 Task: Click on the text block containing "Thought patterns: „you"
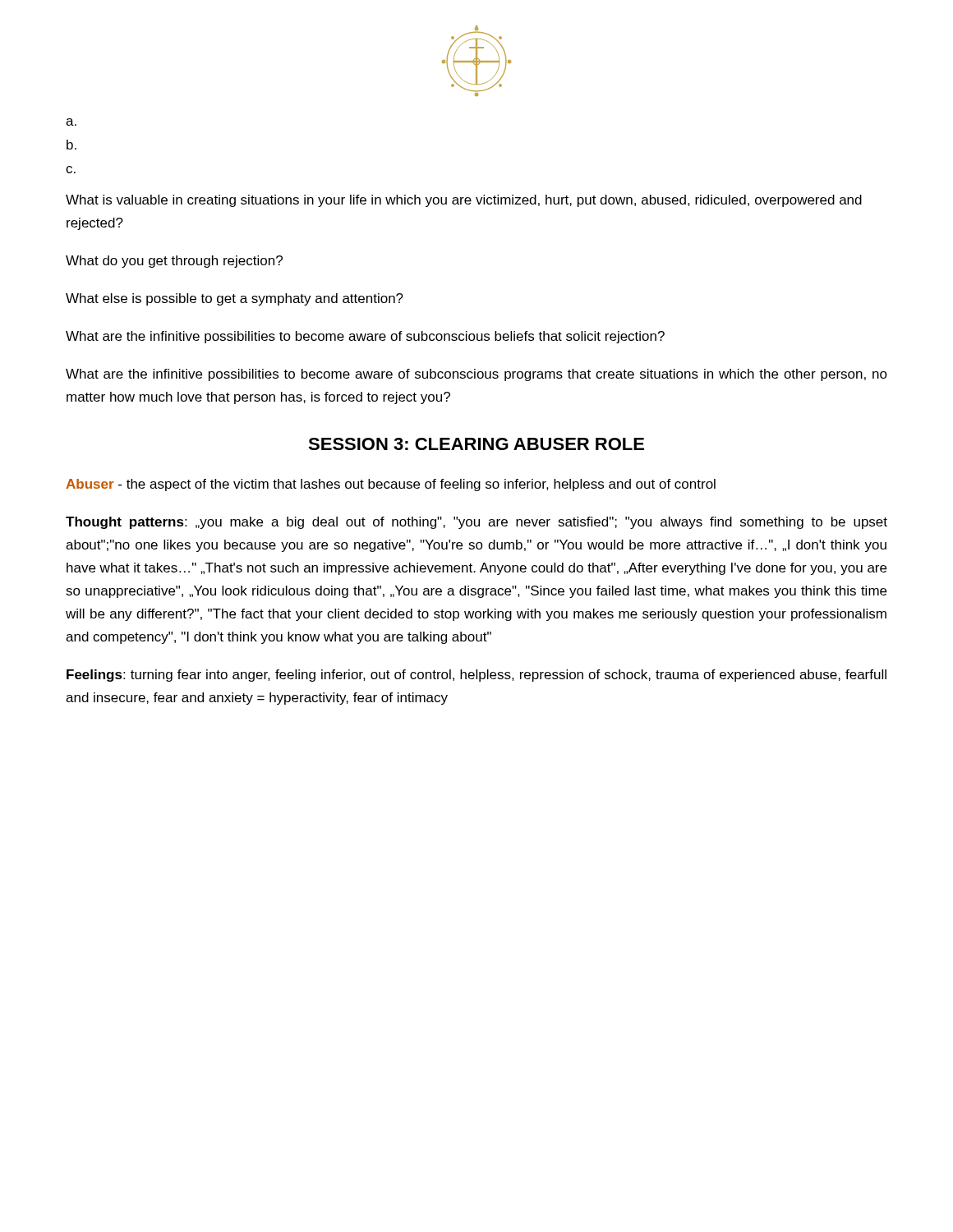[476, 579]
